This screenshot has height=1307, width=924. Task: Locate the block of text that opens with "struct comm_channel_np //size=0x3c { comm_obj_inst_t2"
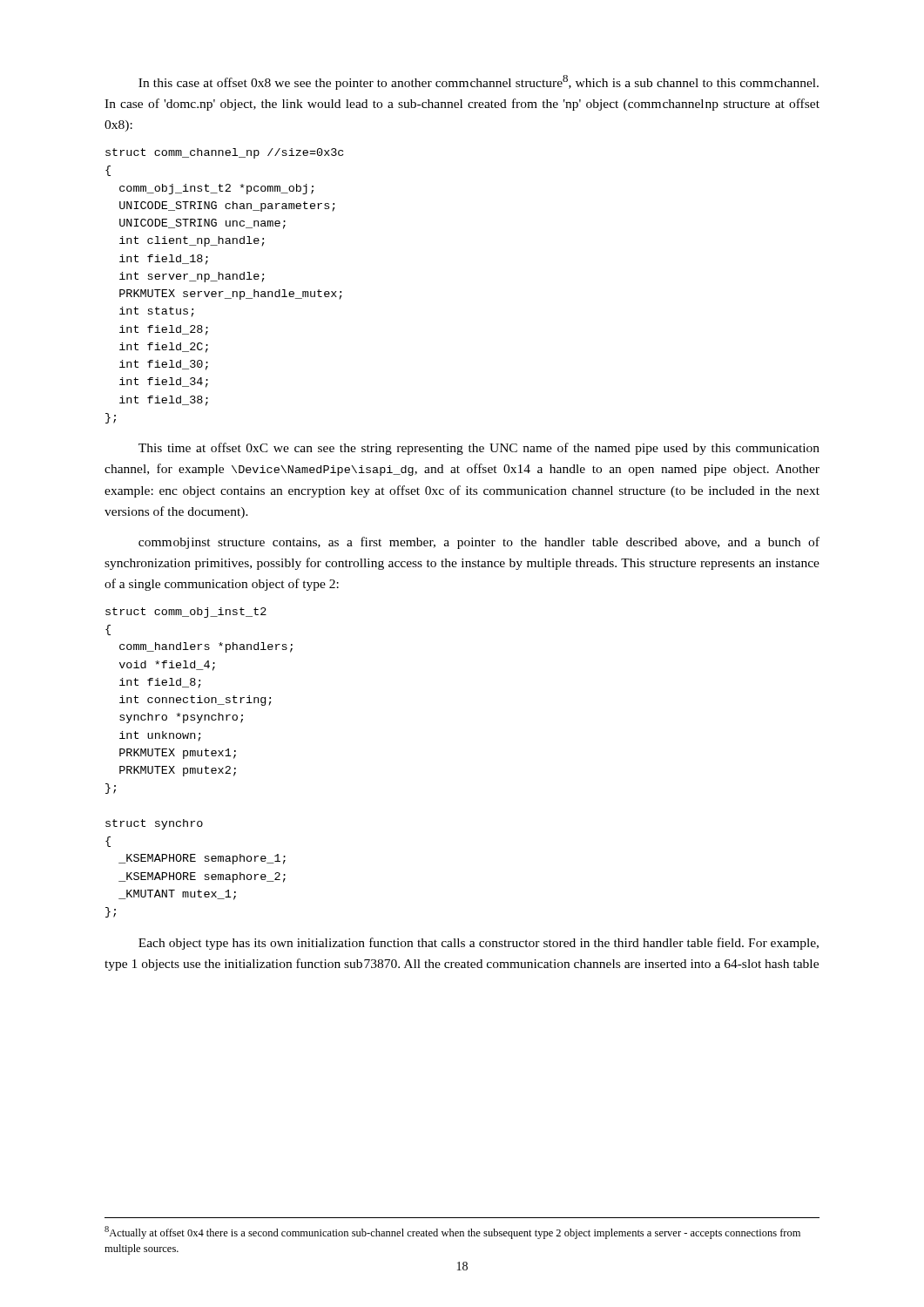(224, 153)
